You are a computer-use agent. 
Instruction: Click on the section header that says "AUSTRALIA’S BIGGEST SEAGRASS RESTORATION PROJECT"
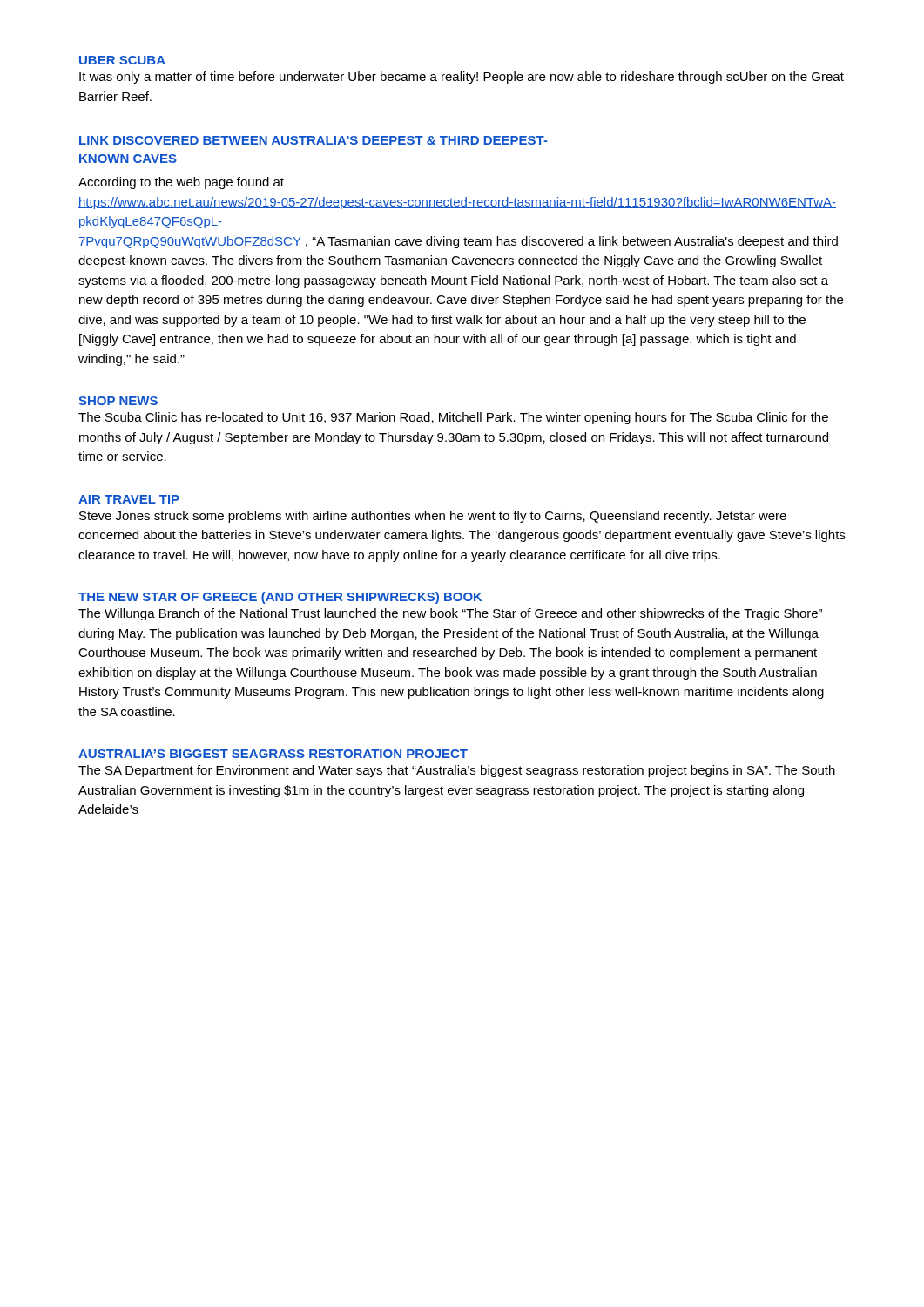pos(273,753)
